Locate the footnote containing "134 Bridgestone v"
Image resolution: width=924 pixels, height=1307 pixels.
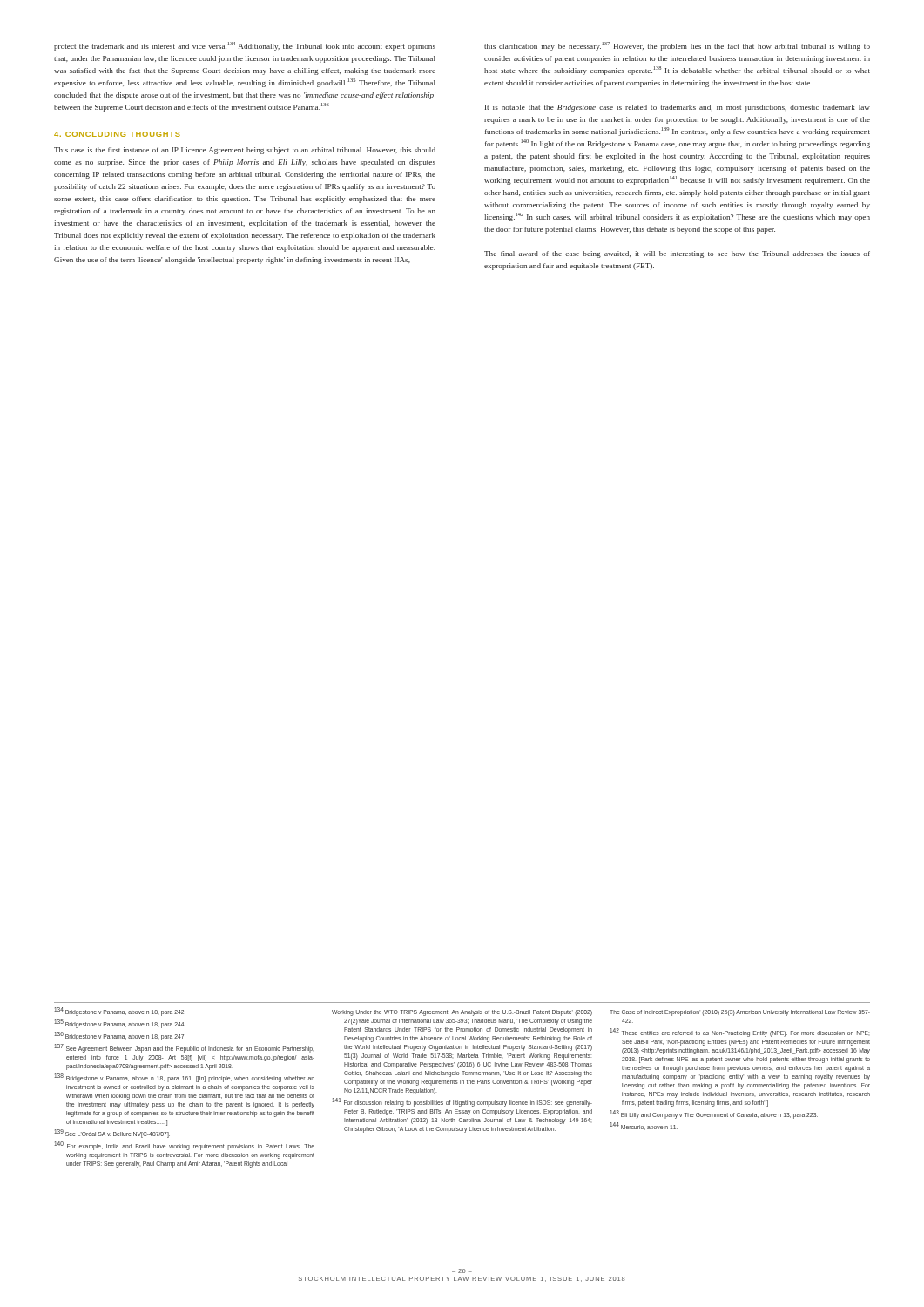[120, 1012]
